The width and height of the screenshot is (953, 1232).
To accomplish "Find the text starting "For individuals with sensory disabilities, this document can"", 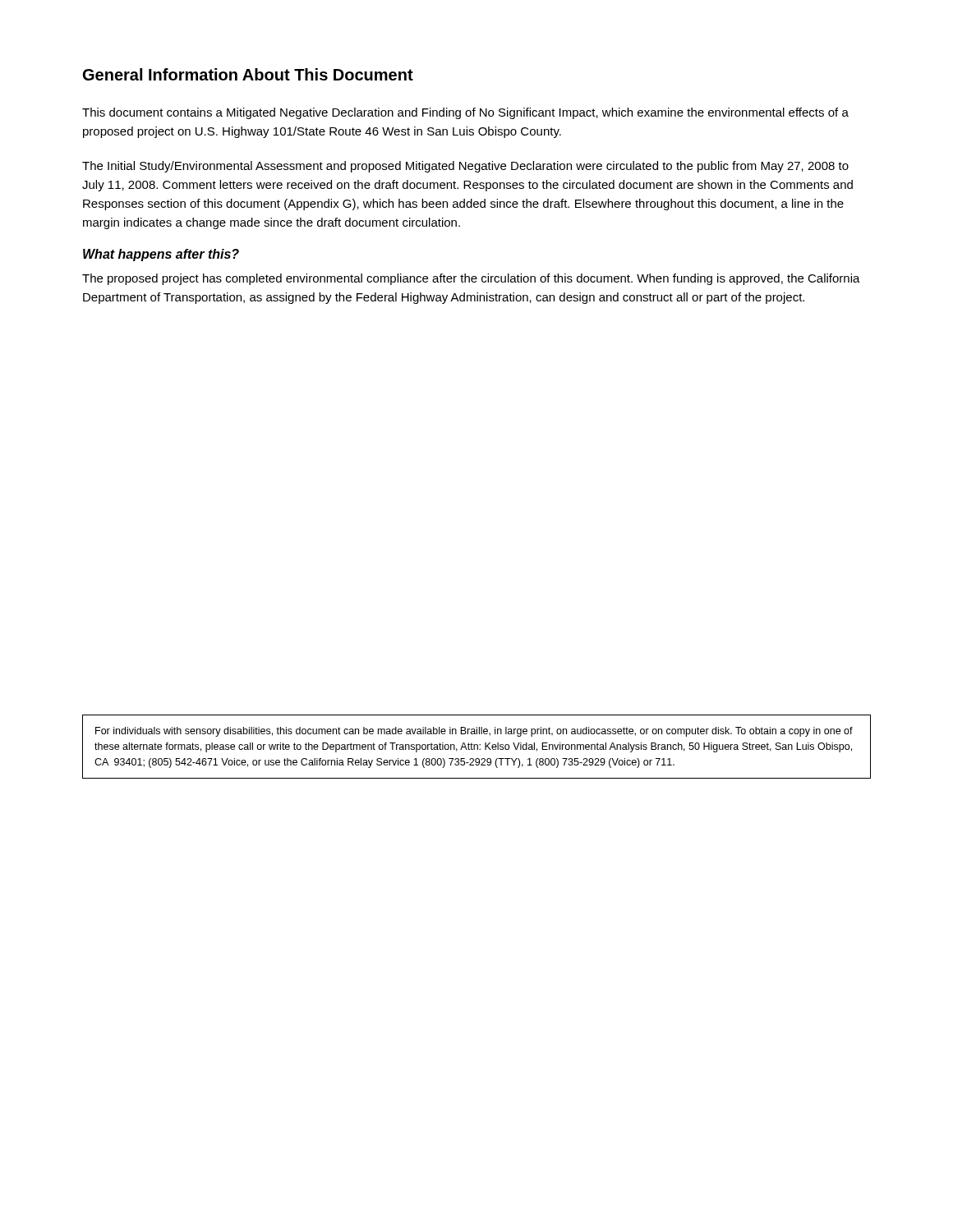I will coord(474,746).
